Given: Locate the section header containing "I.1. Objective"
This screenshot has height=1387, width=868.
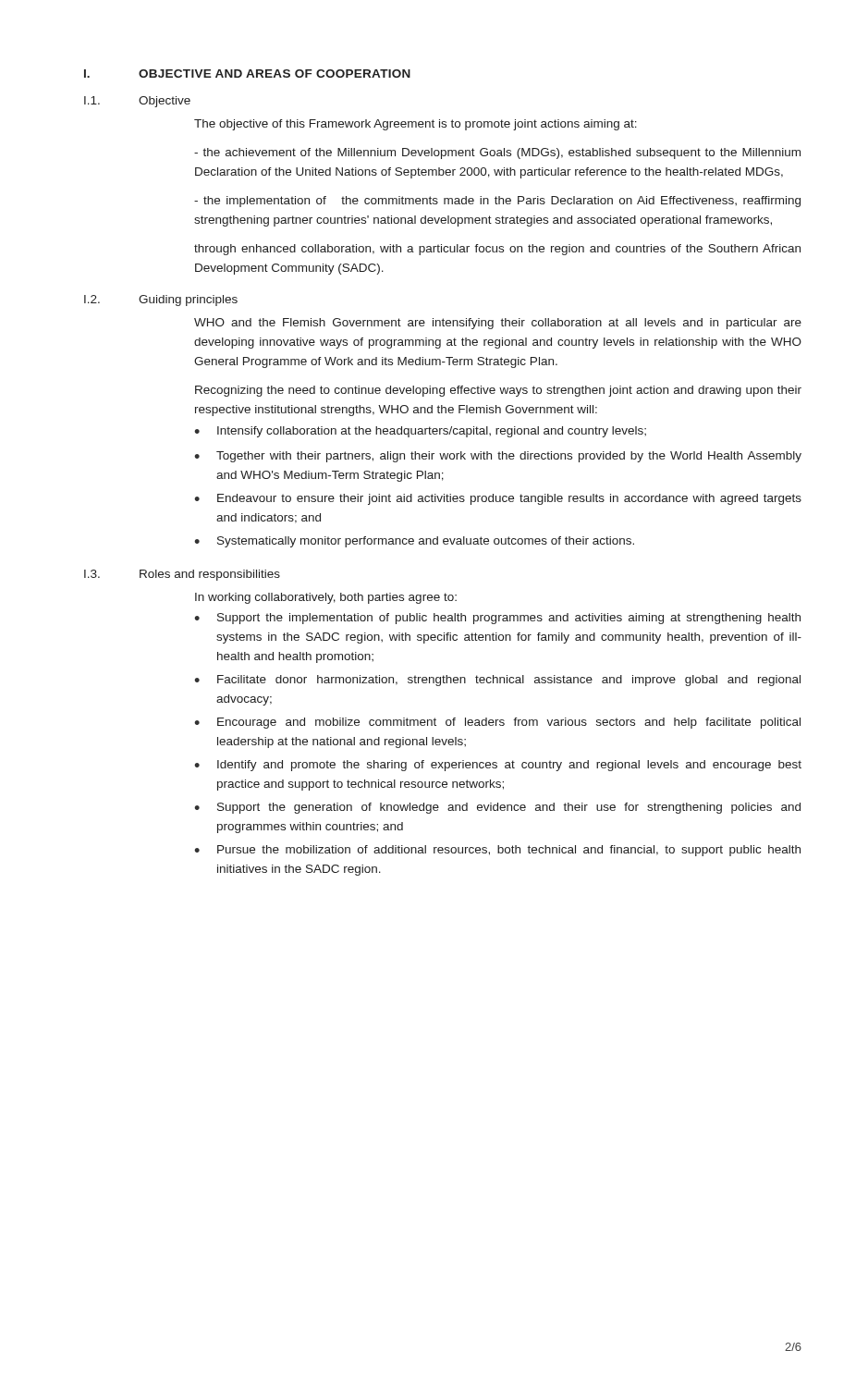Looking at the screenshot, I should pos(137,100).
